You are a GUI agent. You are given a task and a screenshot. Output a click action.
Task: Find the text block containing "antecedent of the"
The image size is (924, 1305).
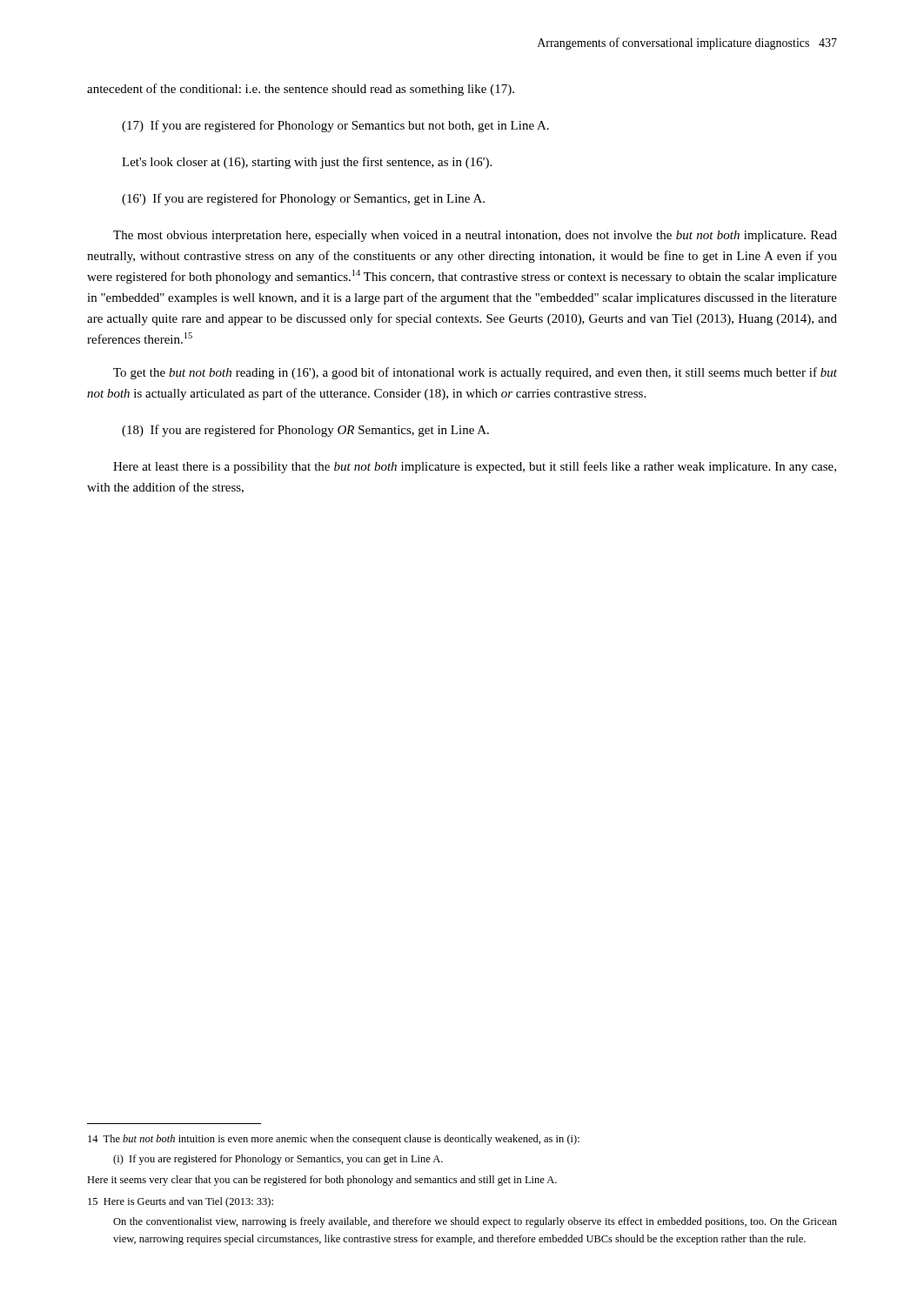pyautogui.click(x=301, y=89)
